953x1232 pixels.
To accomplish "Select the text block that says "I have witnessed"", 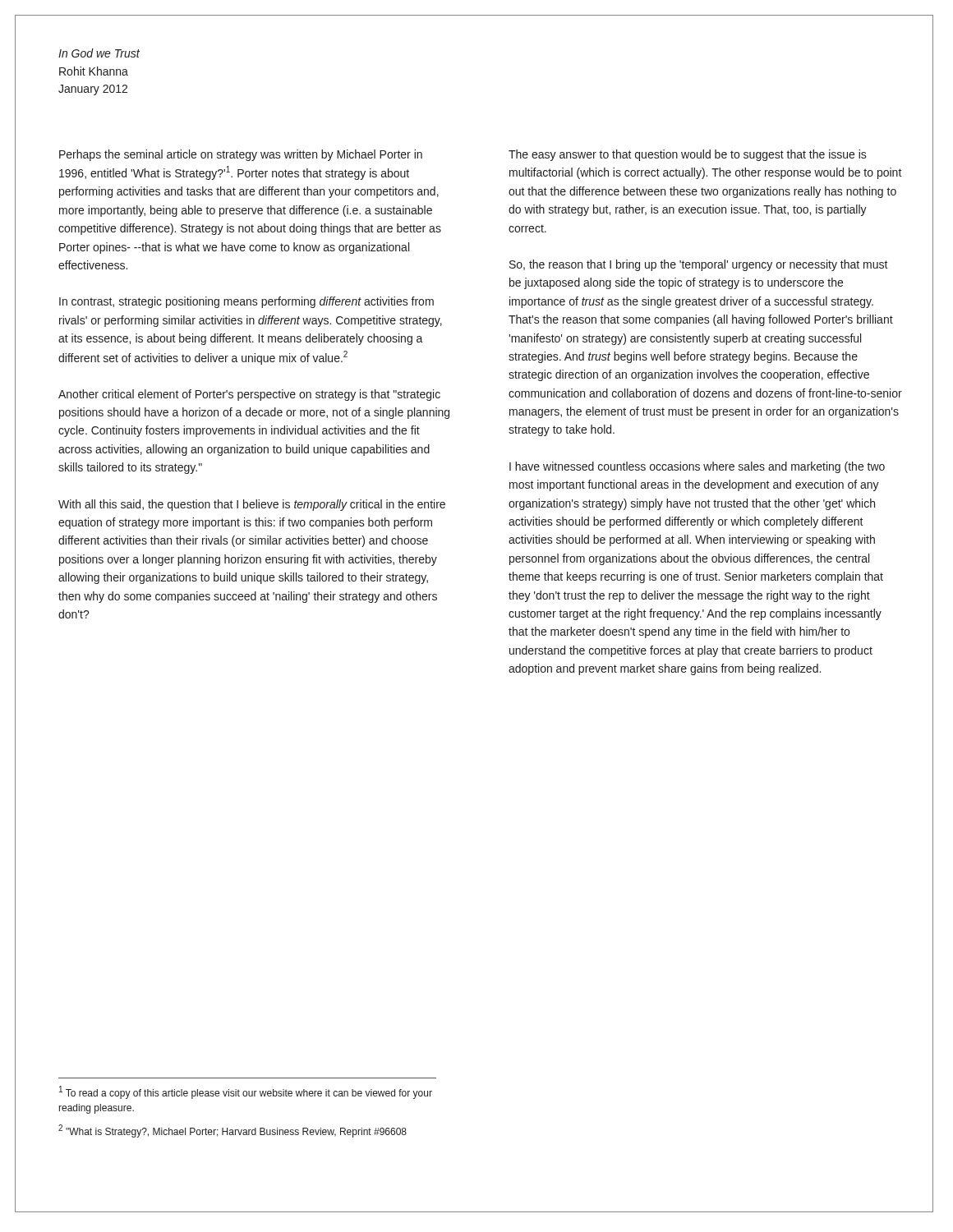I will [697, 568].
